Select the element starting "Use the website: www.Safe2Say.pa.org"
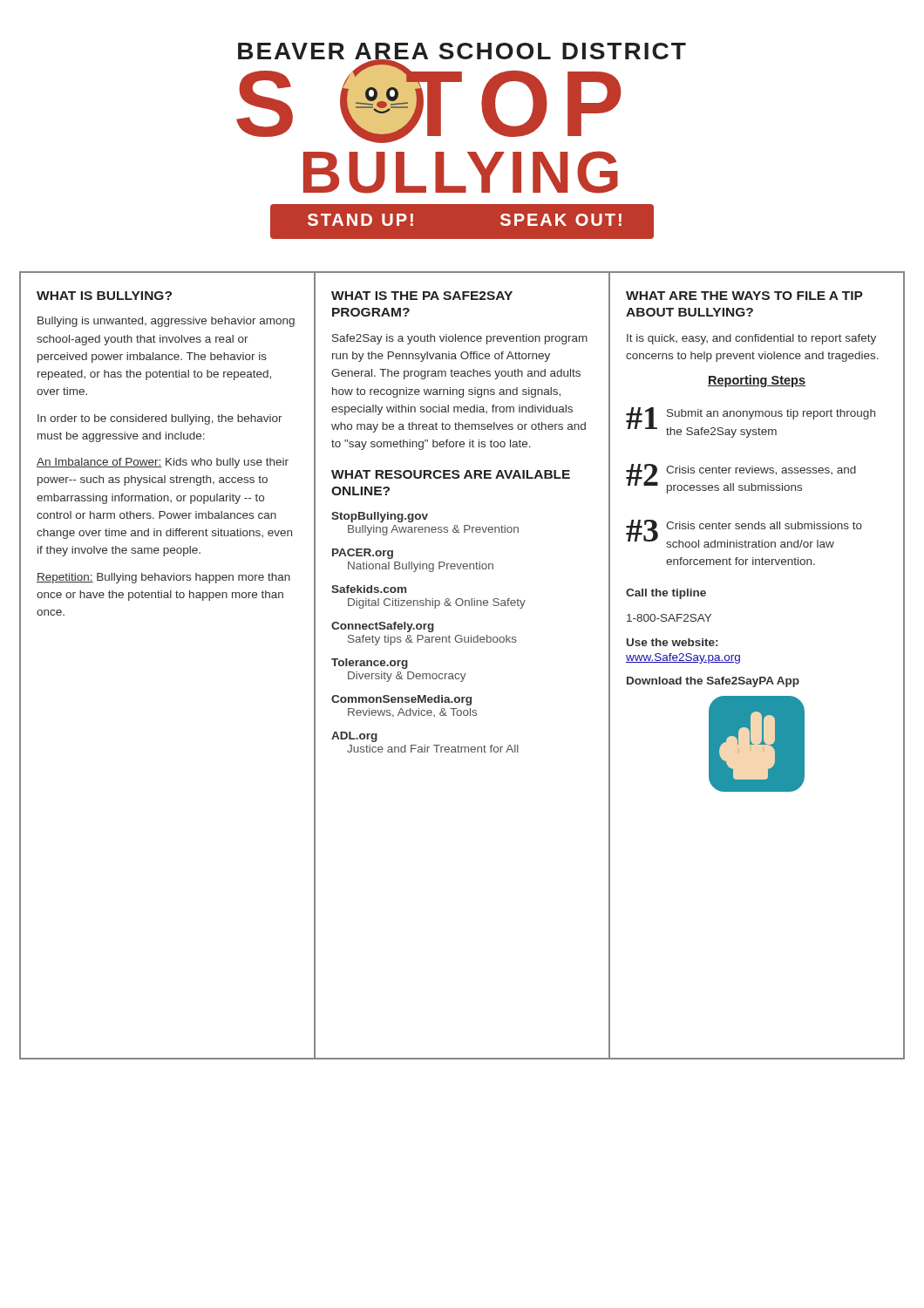This screenshot has height=1308, width=924. coord(672,642)
